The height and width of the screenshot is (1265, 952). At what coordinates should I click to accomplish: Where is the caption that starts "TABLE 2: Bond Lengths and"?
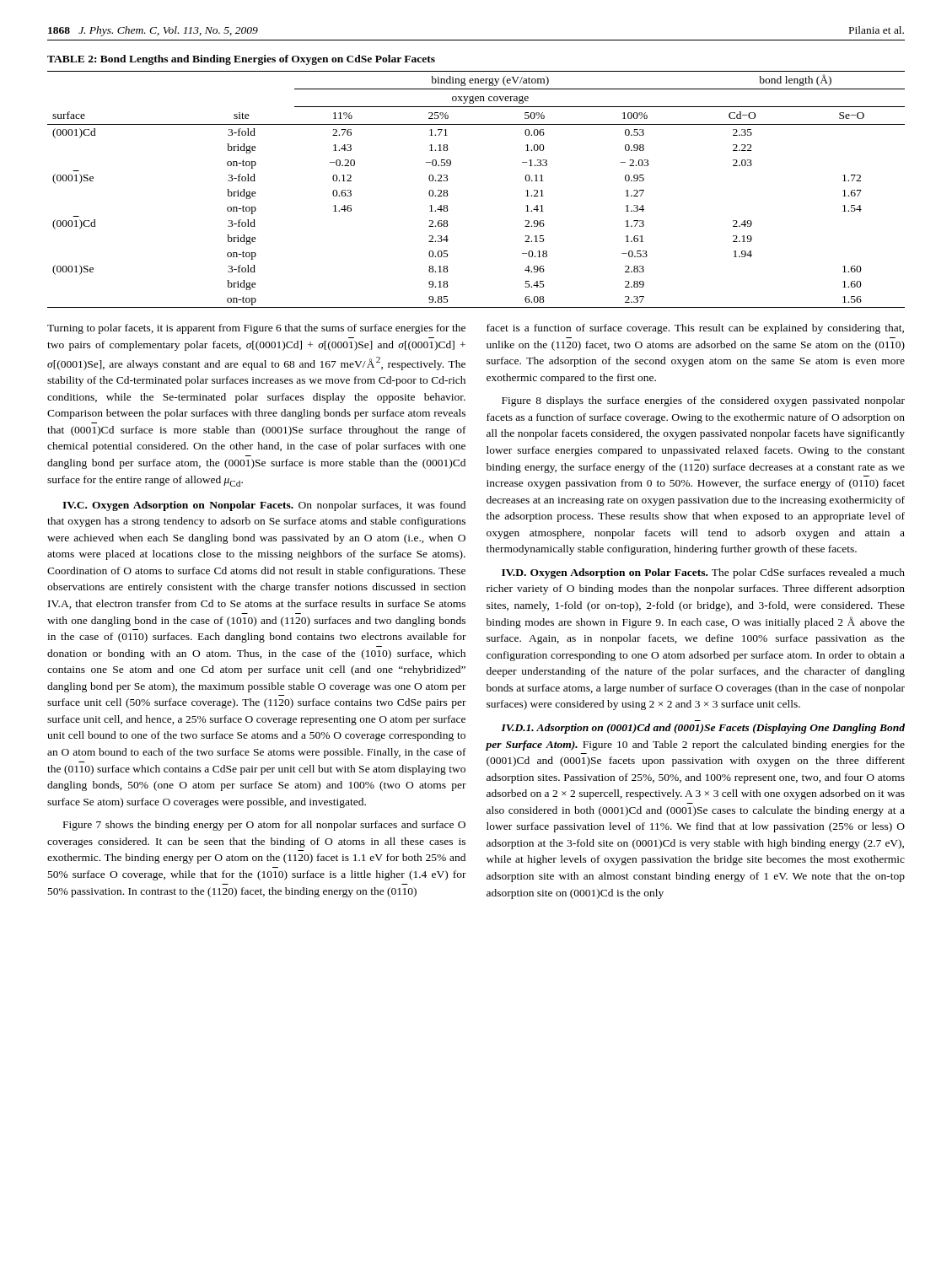tap(241, 59)
